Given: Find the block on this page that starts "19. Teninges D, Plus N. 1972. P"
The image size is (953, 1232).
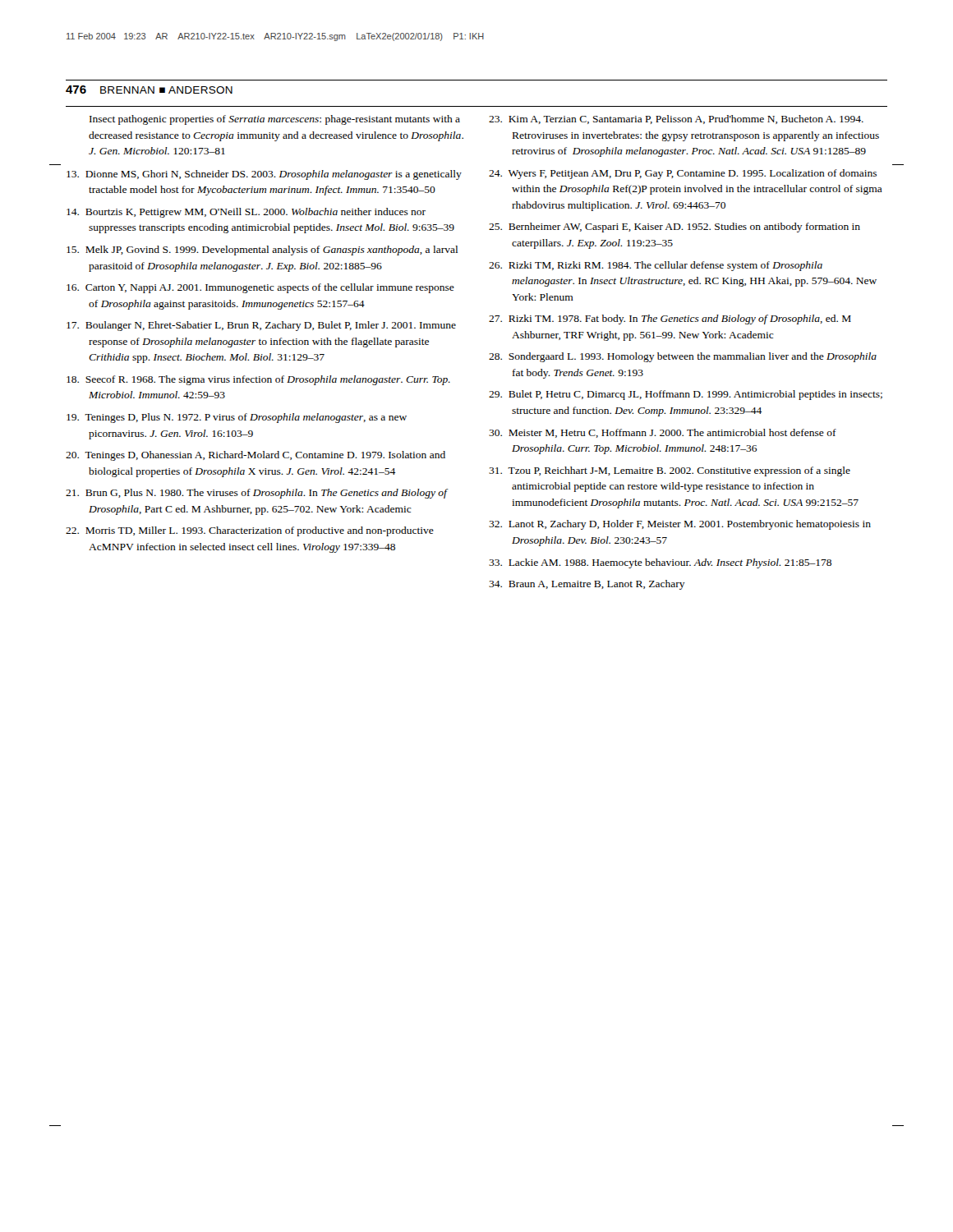Looking at the screenshot, I should click(x=236, y=425).
